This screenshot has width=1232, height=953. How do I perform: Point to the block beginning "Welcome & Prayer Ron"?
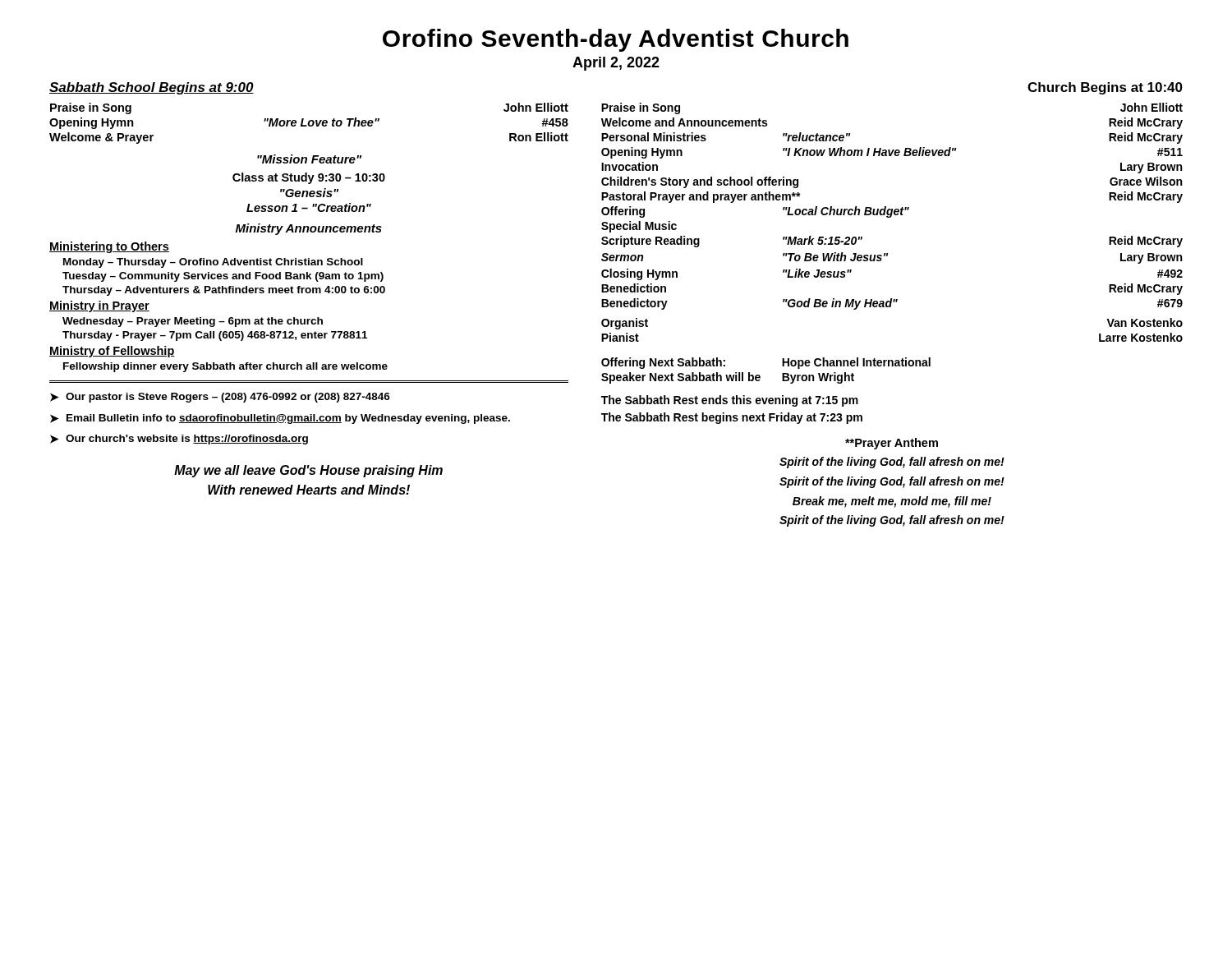309,137
